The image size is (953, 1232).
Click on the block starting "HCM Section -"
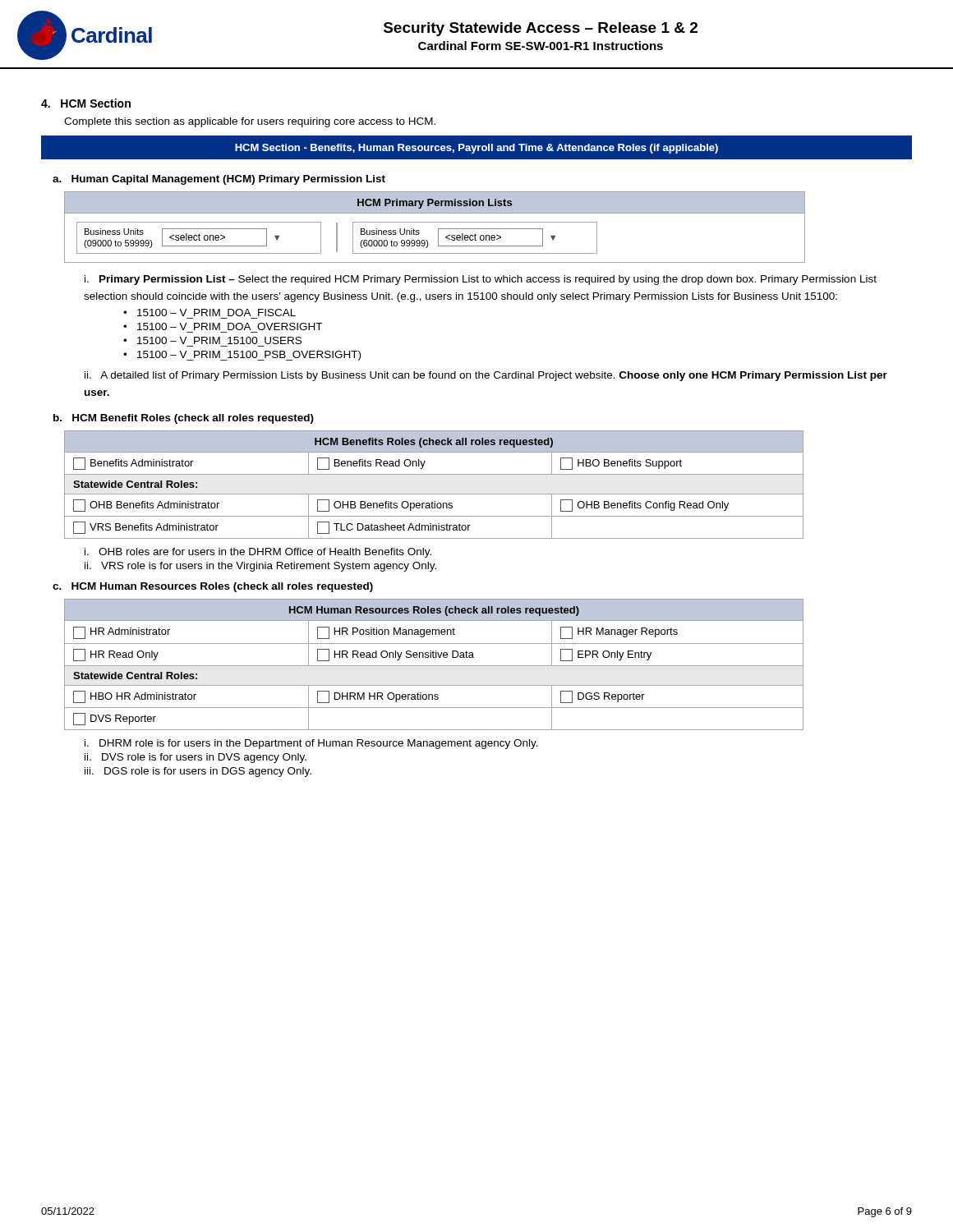pos(476,147)
